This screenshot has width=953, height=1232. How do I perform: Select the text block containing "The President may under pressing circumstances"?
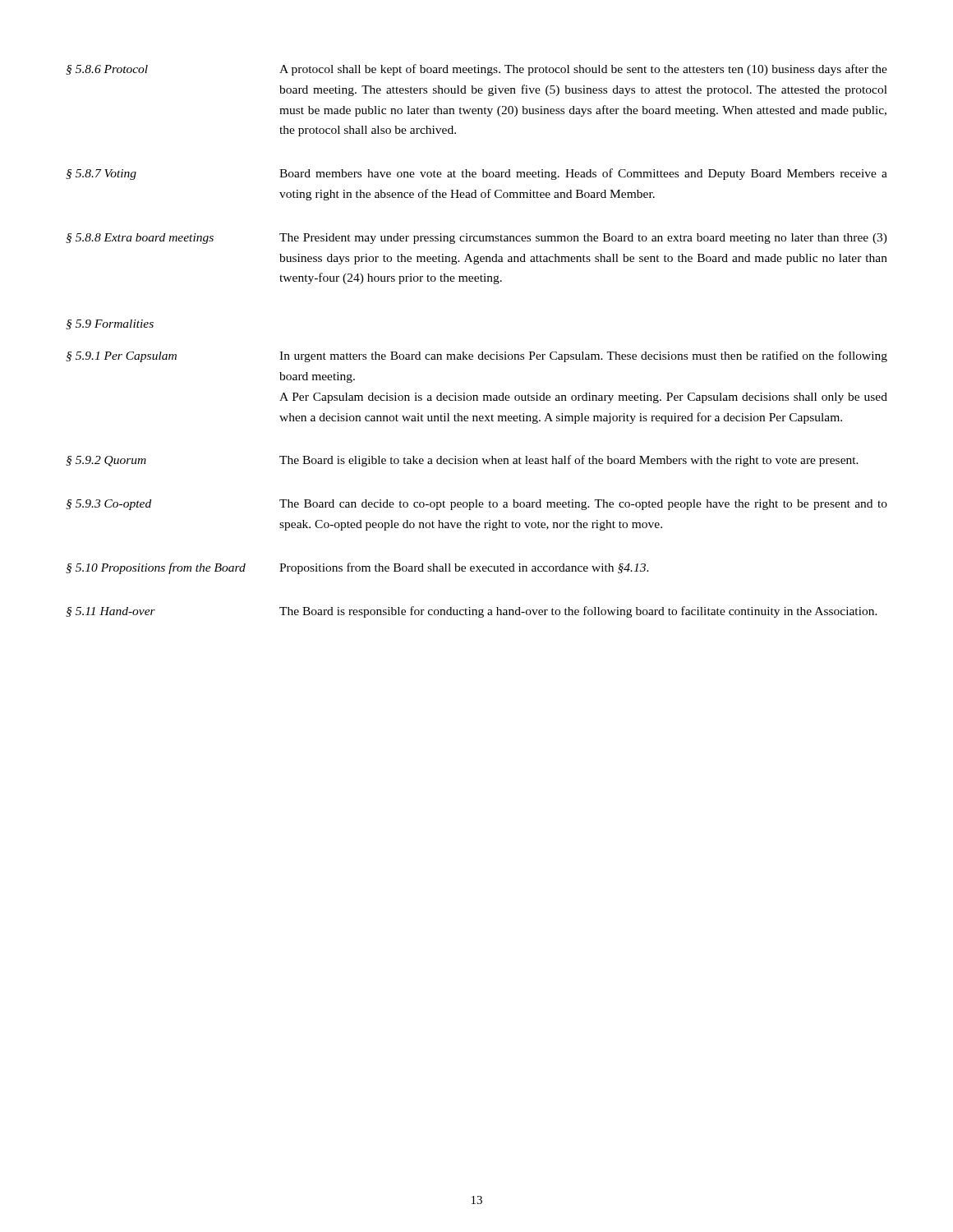pyautogui.click(x=583, y=257)
